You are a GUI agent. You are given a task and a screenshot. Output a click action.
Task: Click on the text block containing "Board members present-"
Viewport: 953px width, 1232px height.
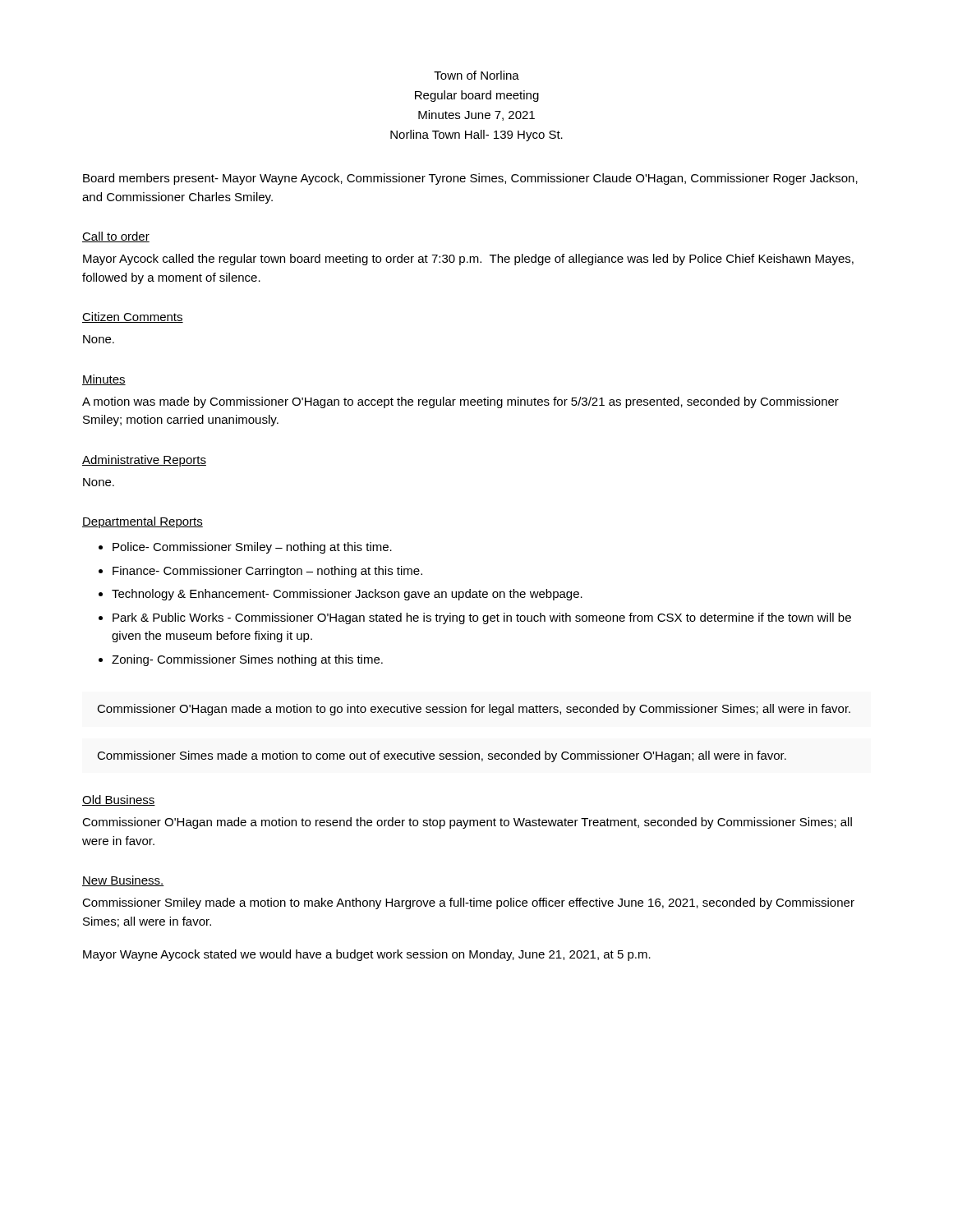pos(470,187)
